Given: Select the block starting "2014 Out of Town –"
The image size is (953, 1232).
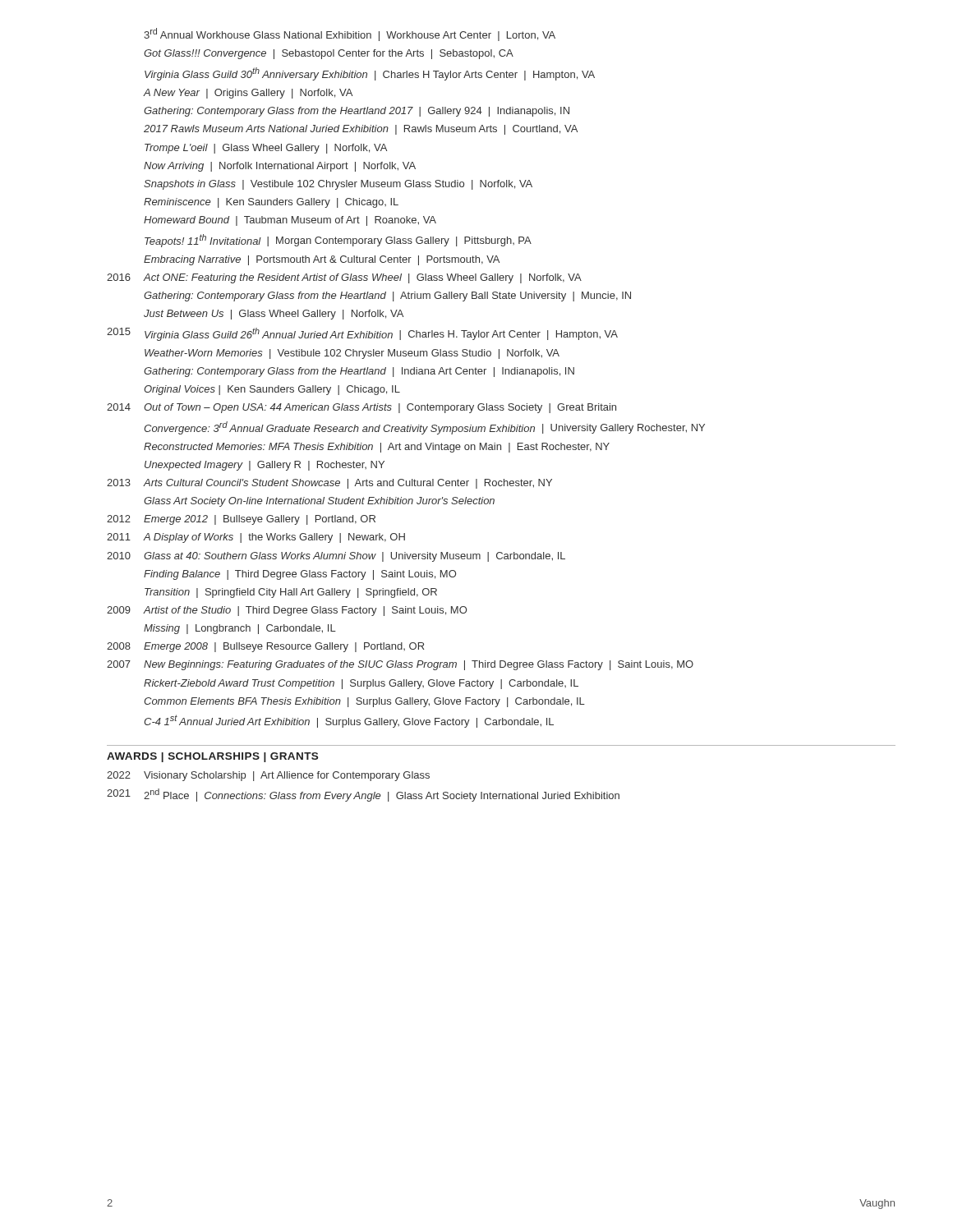Looking at the screenshot, I should point(501,408).
